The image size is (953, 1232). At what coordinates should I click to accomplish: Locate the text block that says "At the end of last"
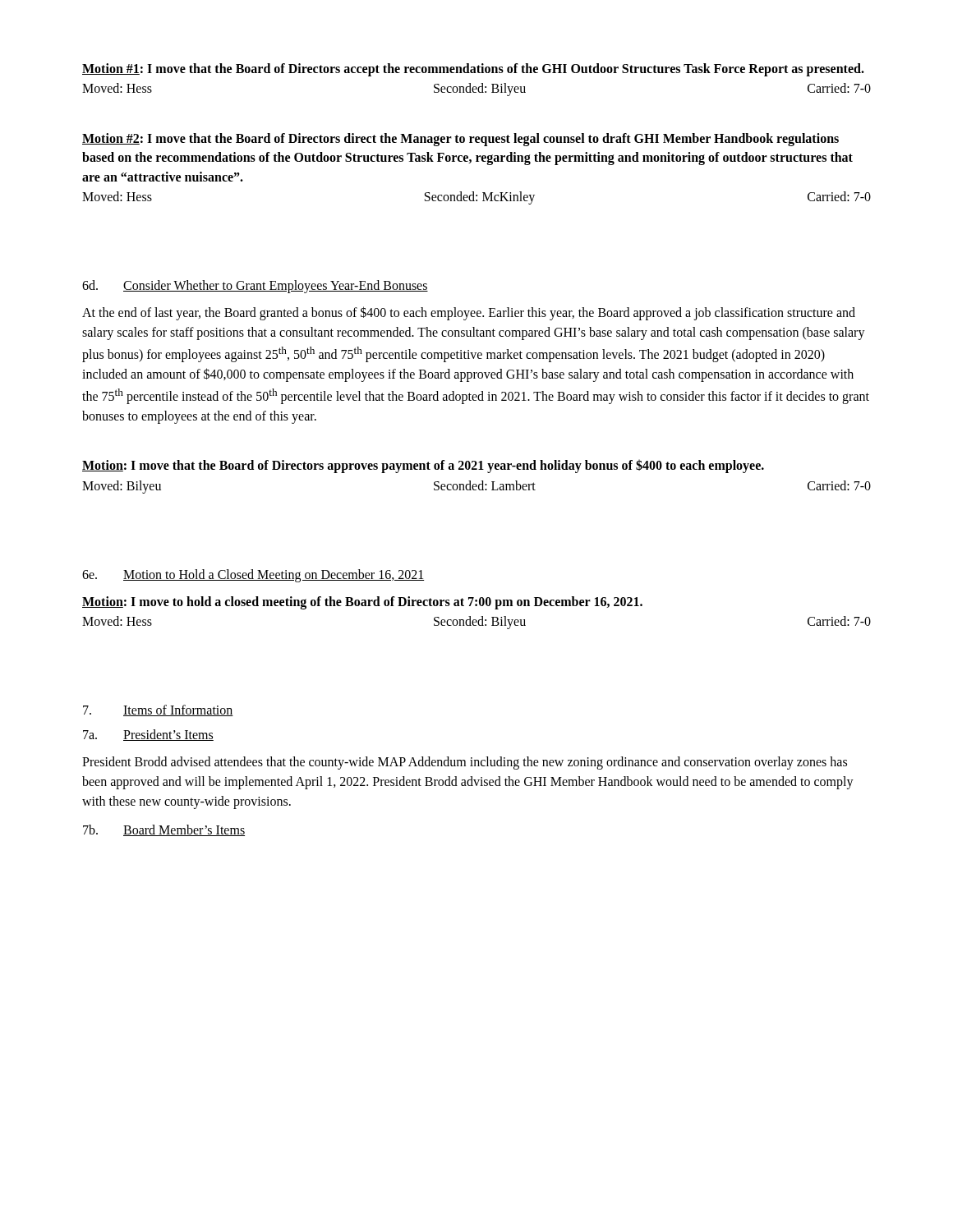click(476, 364)
